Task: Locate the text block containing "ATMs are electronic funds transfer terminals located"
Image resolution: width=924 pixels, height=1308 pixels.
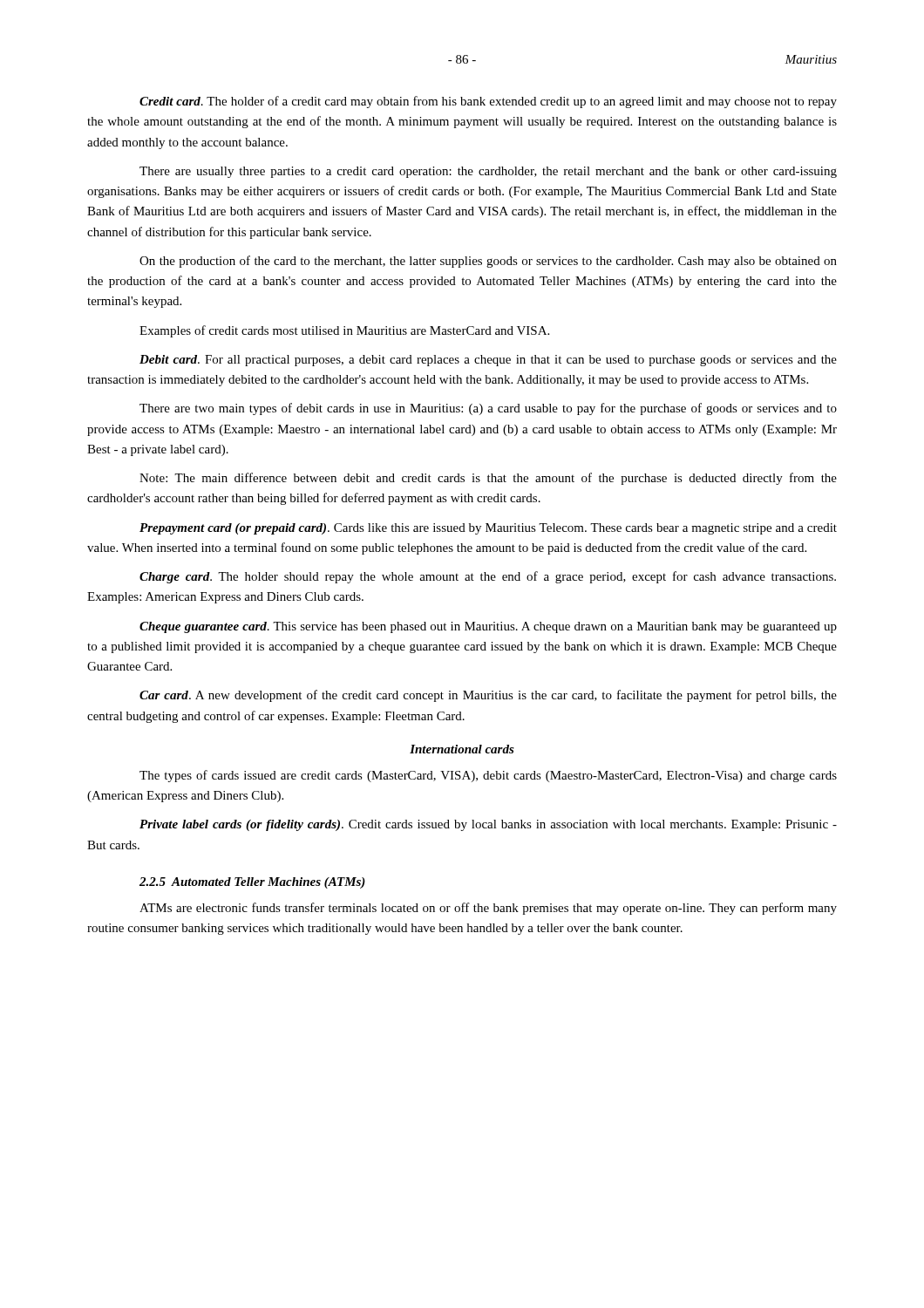Action: click(462, 918)
